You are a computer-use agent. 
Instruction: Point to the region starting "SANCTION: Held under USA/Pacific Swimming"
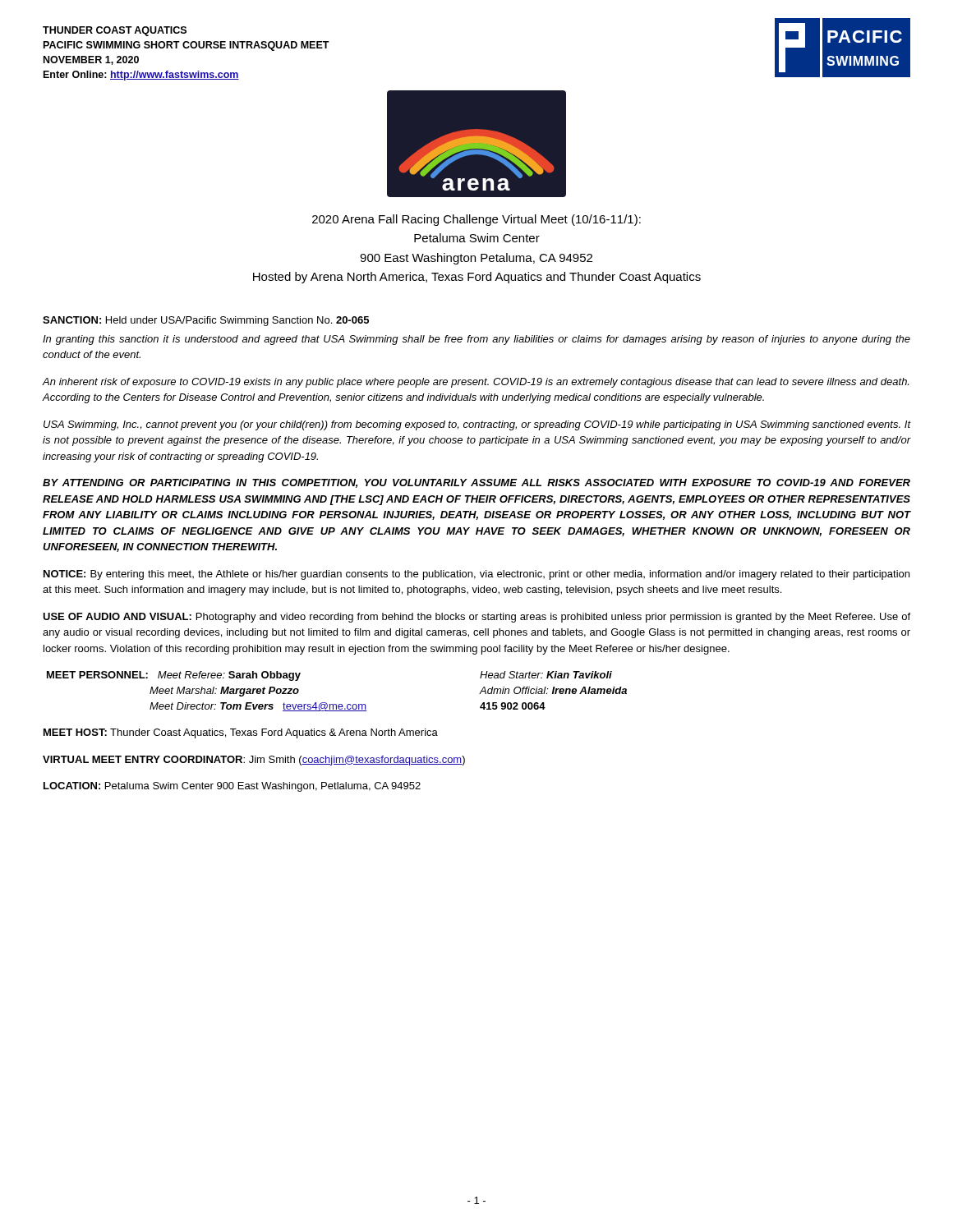pyautogui.click(x=476, y=337)
